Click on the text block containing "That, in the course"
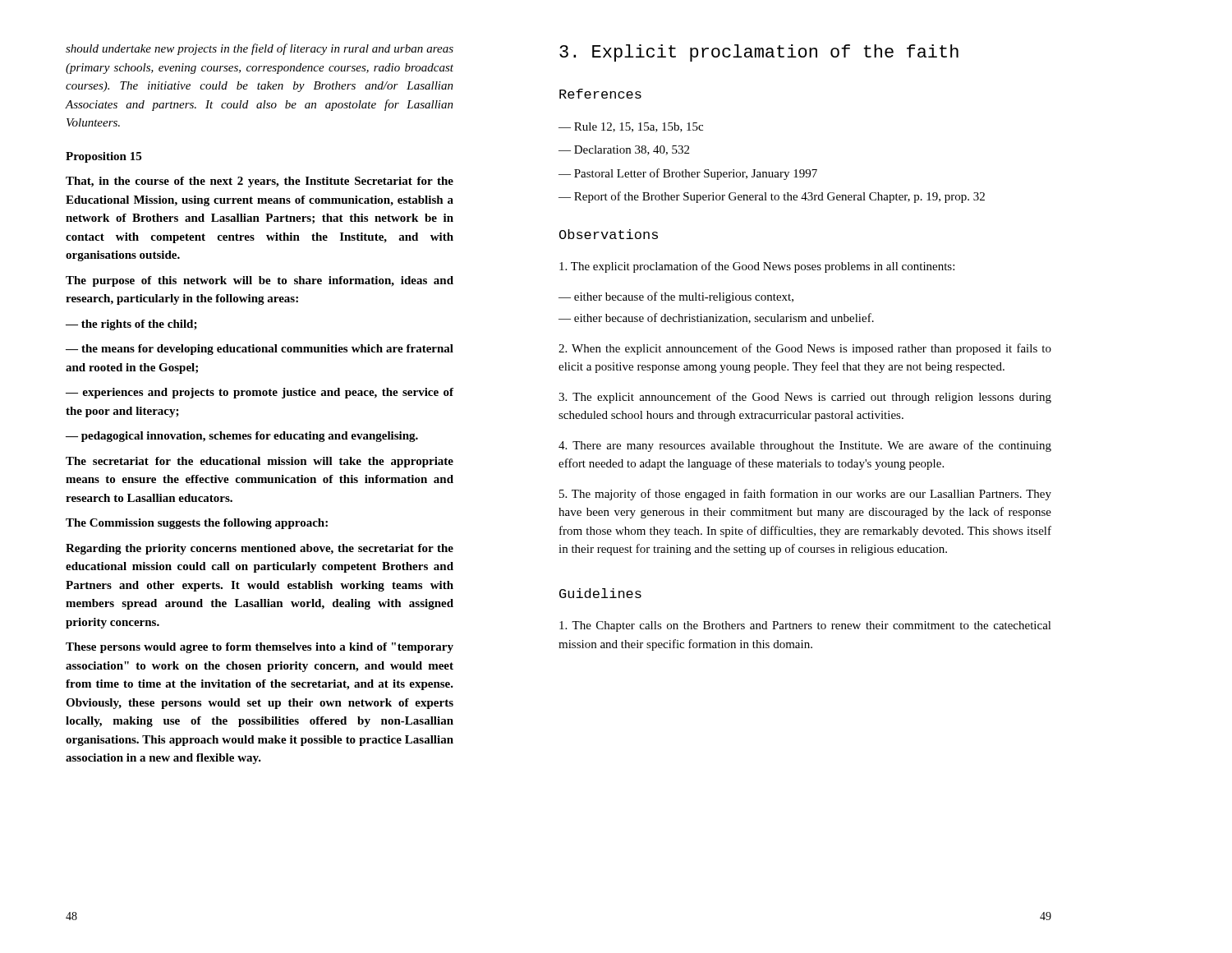 (x=260, y=240)
